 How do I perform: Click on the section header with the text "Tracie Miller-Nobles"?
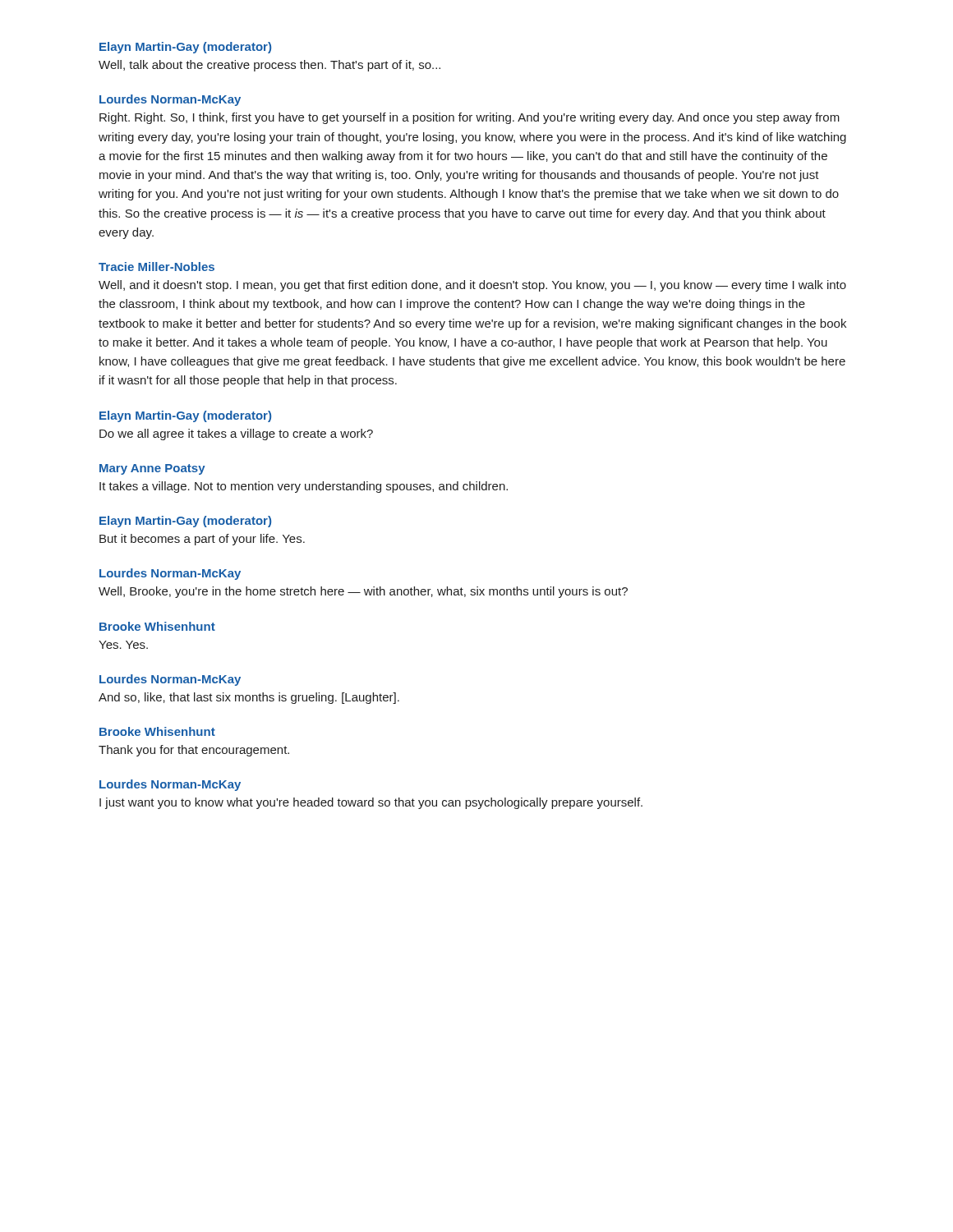157,267
